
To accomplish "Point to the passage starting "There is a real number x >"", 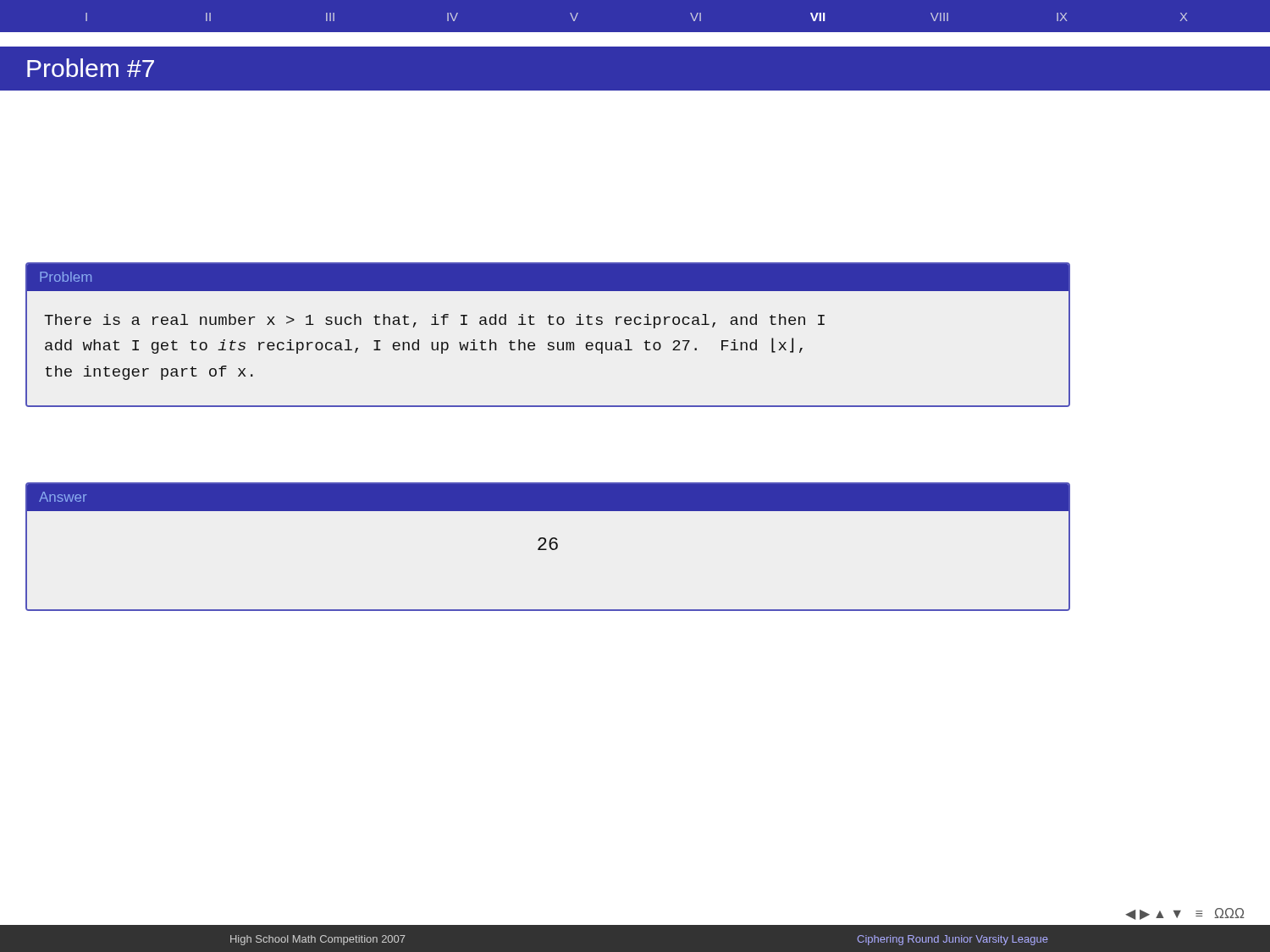I will (435, 346).
